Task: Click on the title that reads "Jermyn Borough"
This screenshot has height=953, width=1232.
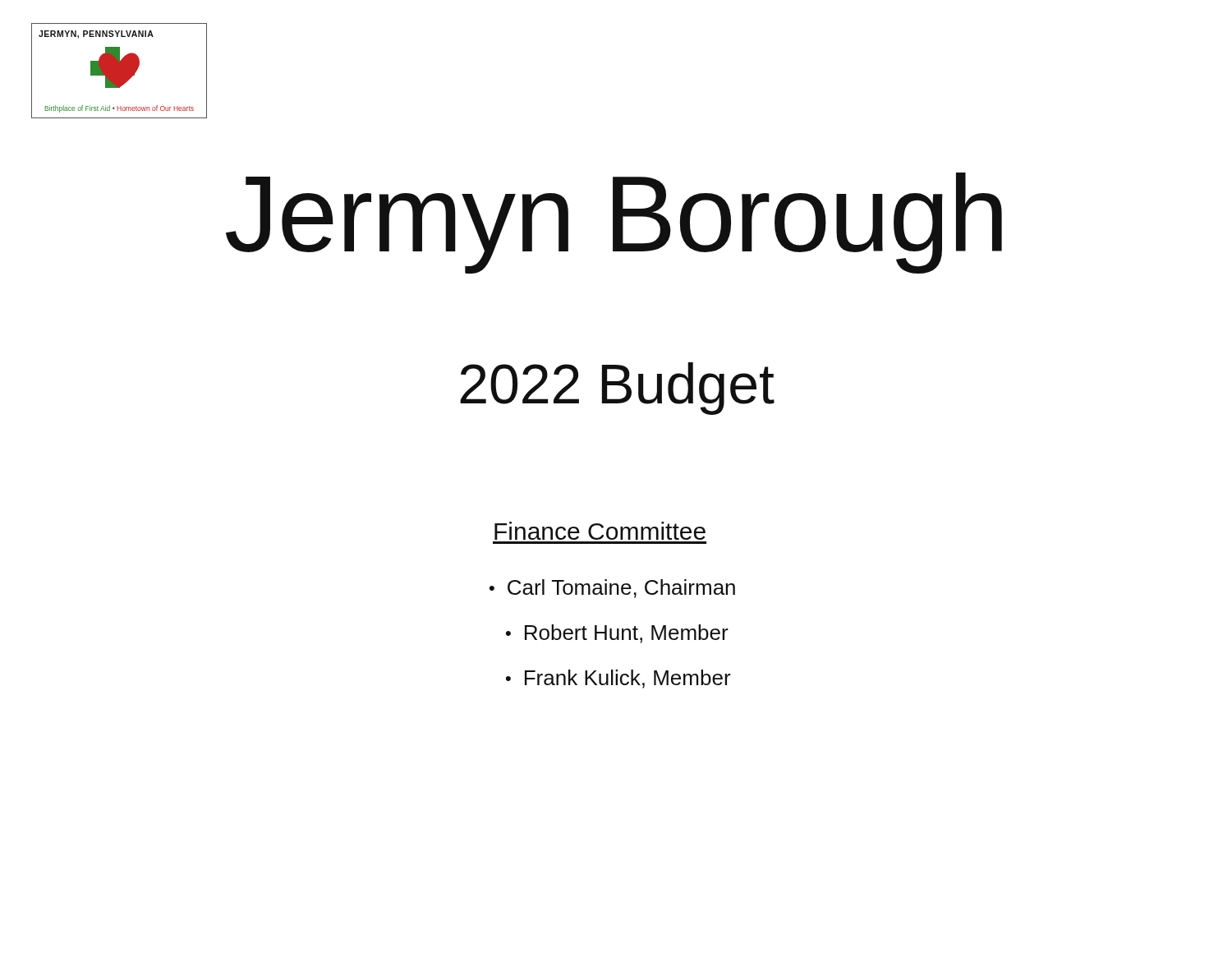Action: coord(616,214)
